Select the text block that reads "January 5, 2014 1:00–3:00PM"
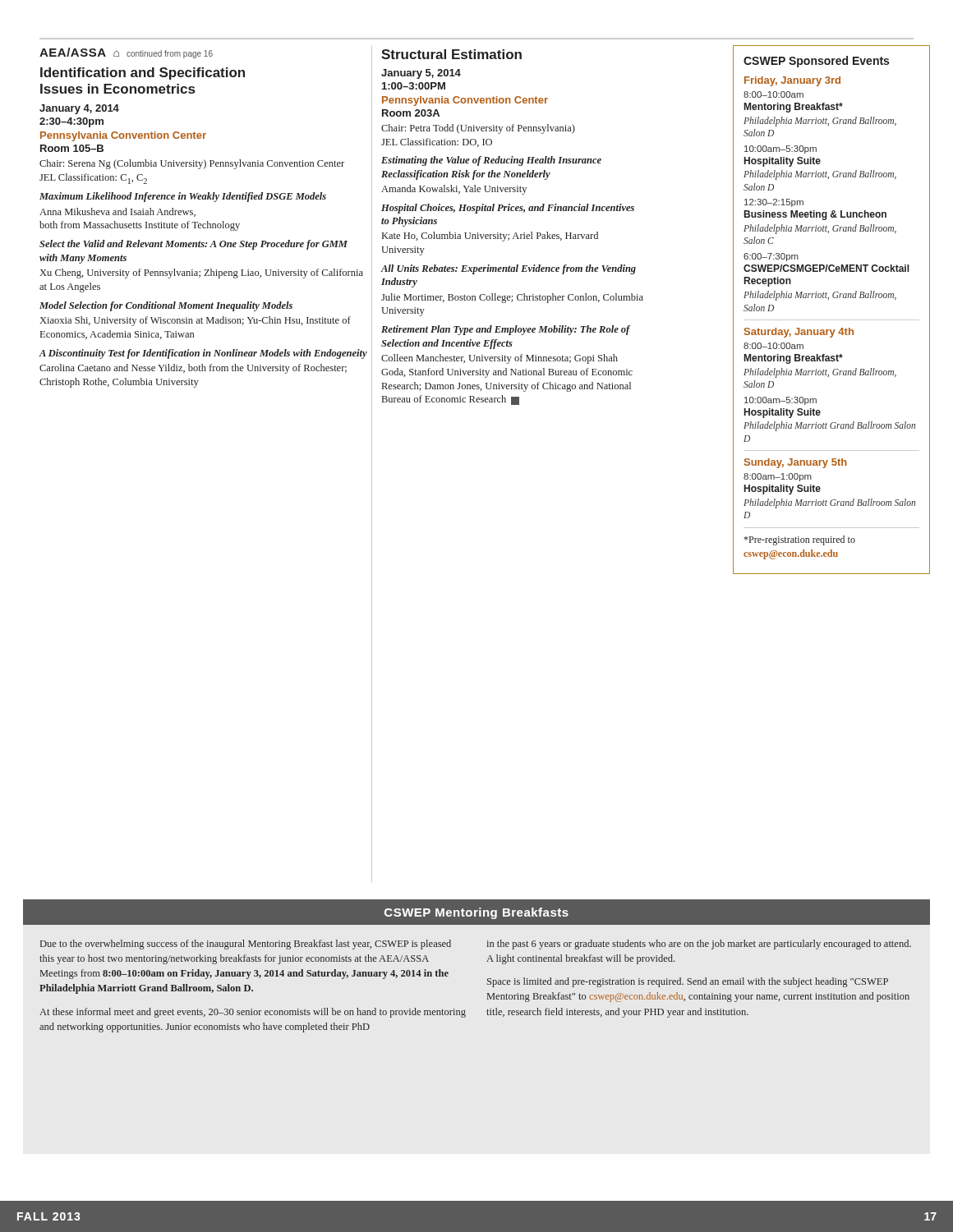 pos(513,93)
